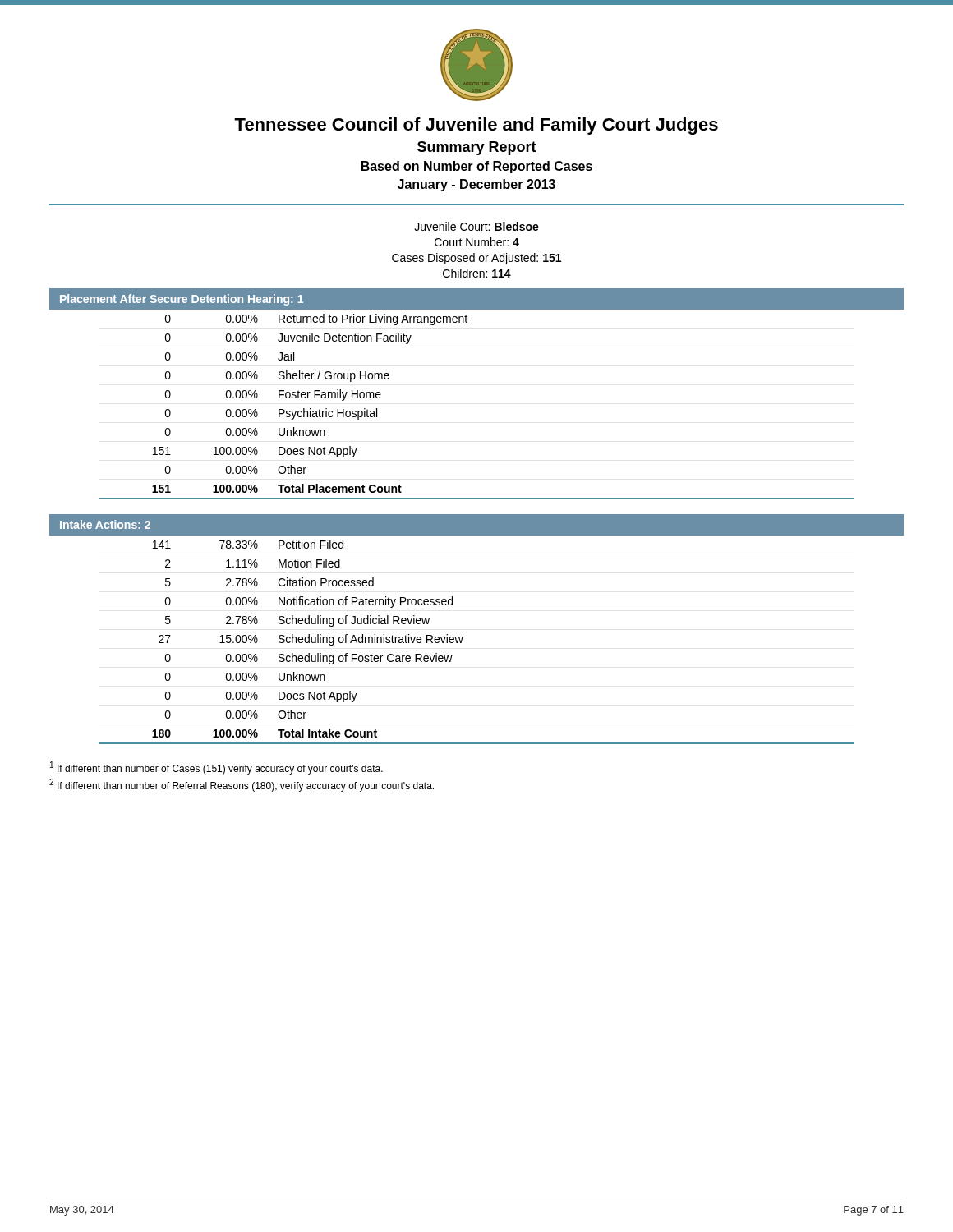The height and width of the screenshot is (1232, 953).
Task: Select the block starting "Placement After Secure Detention Hearing: 1"
Action: pos(181,299)
